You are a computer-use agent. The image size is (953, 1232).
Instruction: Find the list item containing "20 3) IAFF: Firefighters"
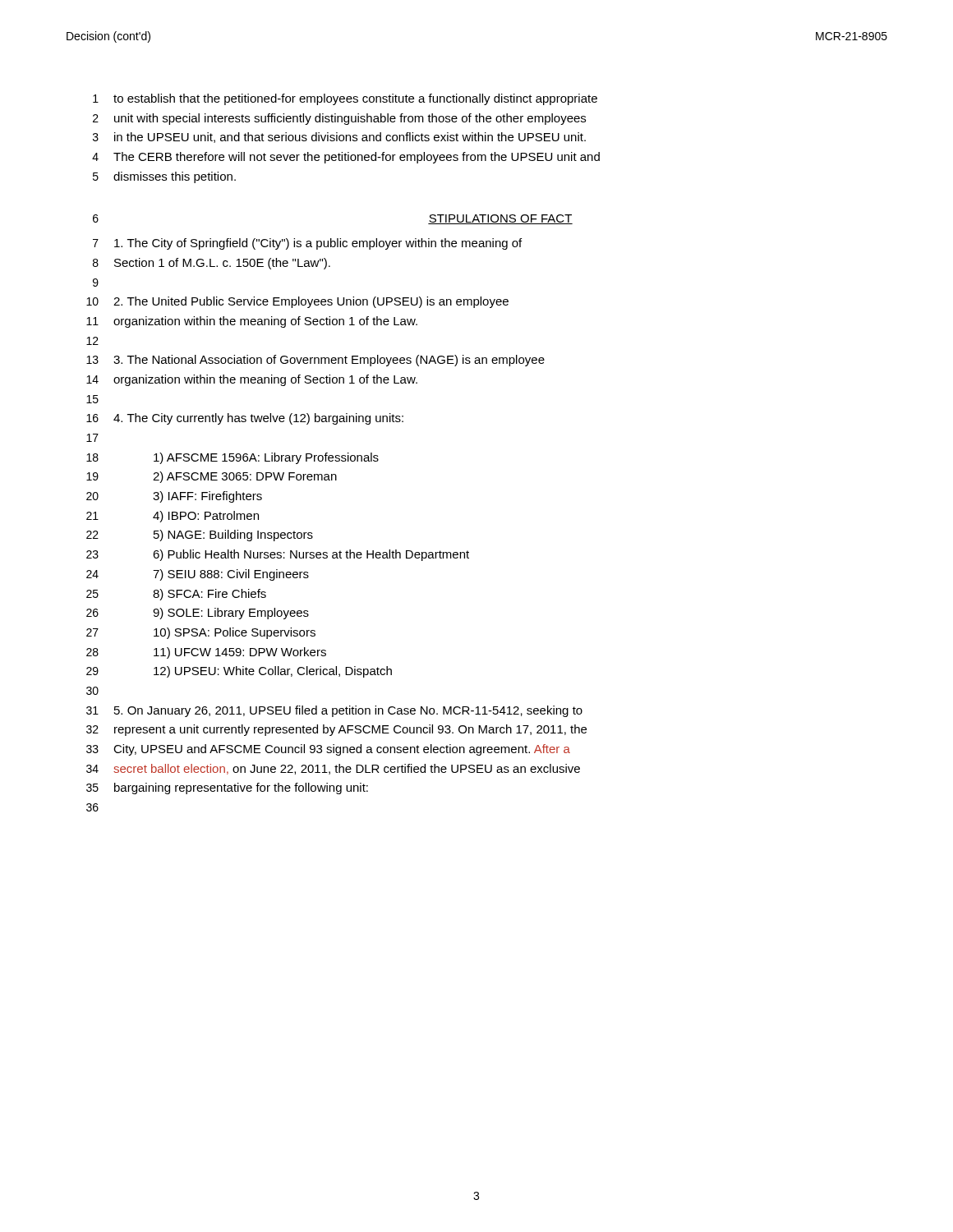[x=174, y=497]
